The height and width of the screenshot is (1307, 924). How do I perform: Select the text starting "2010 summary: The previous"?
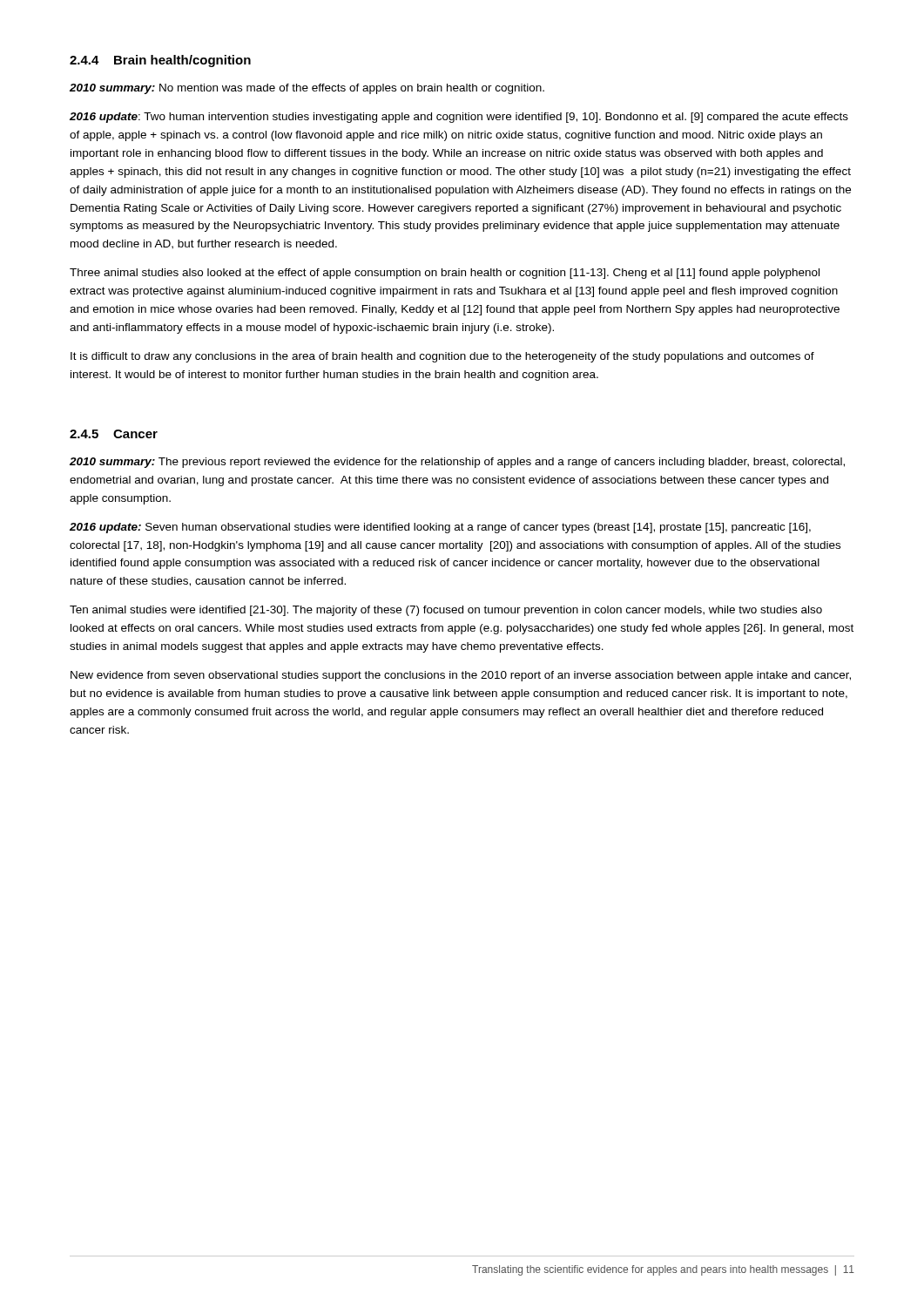tap(458, 479)
